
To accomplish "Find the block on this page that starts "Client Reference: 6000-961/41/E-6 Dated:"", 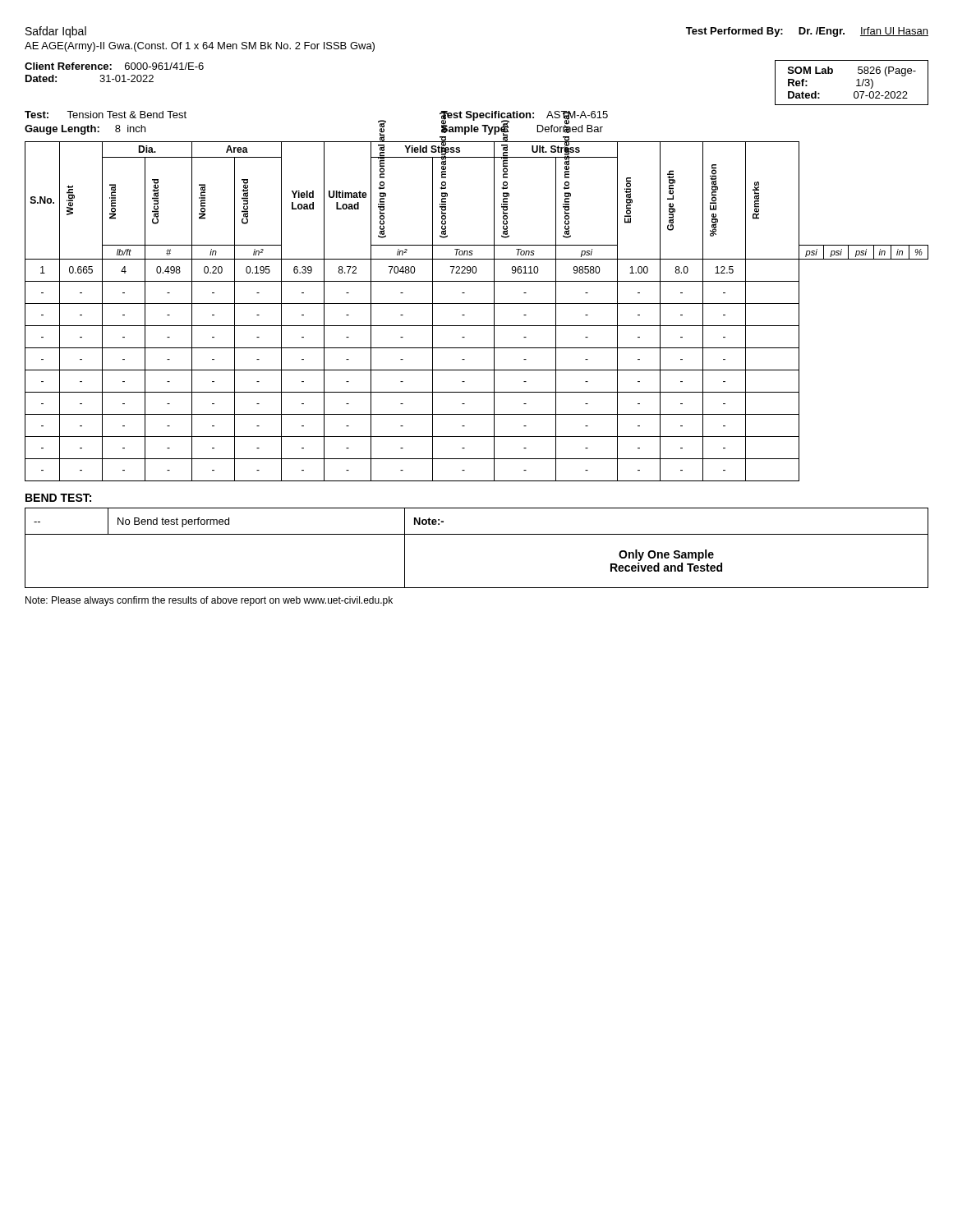I will (114, 72).
